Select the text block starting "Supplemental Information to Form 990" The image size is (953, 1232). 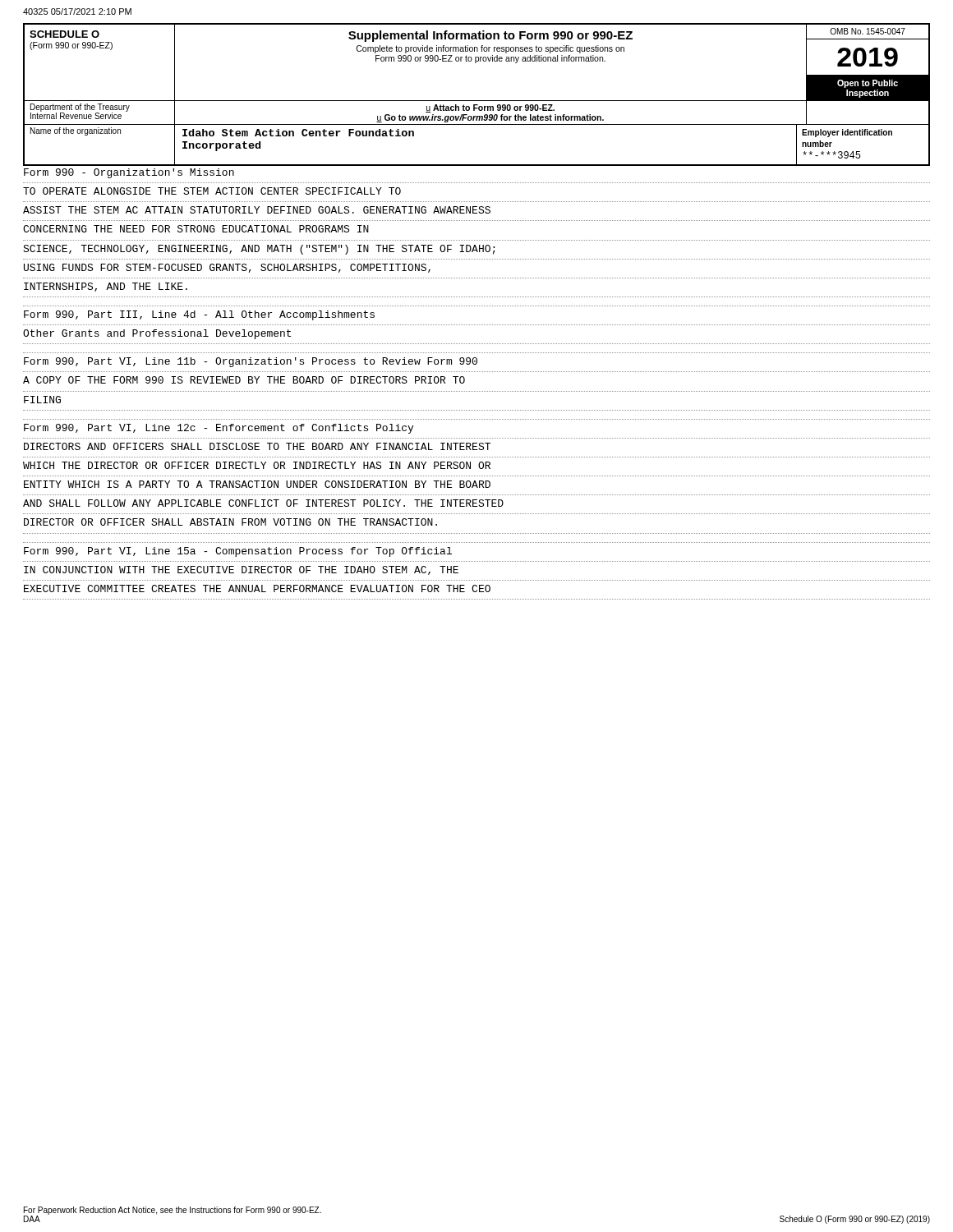tap(490, 46)
